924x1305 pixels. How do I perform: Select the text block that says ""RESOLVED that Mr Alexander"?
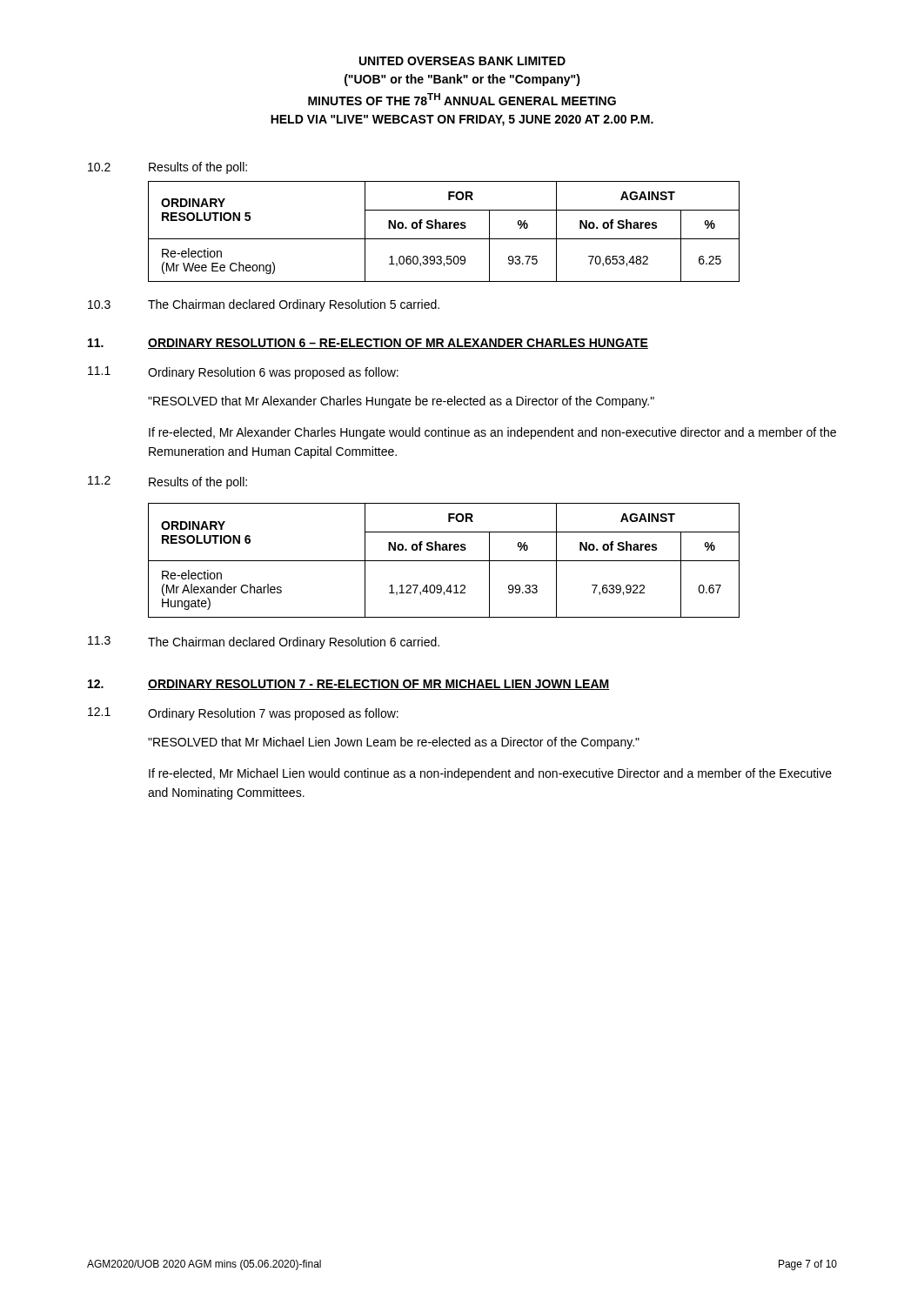point(401,401)
